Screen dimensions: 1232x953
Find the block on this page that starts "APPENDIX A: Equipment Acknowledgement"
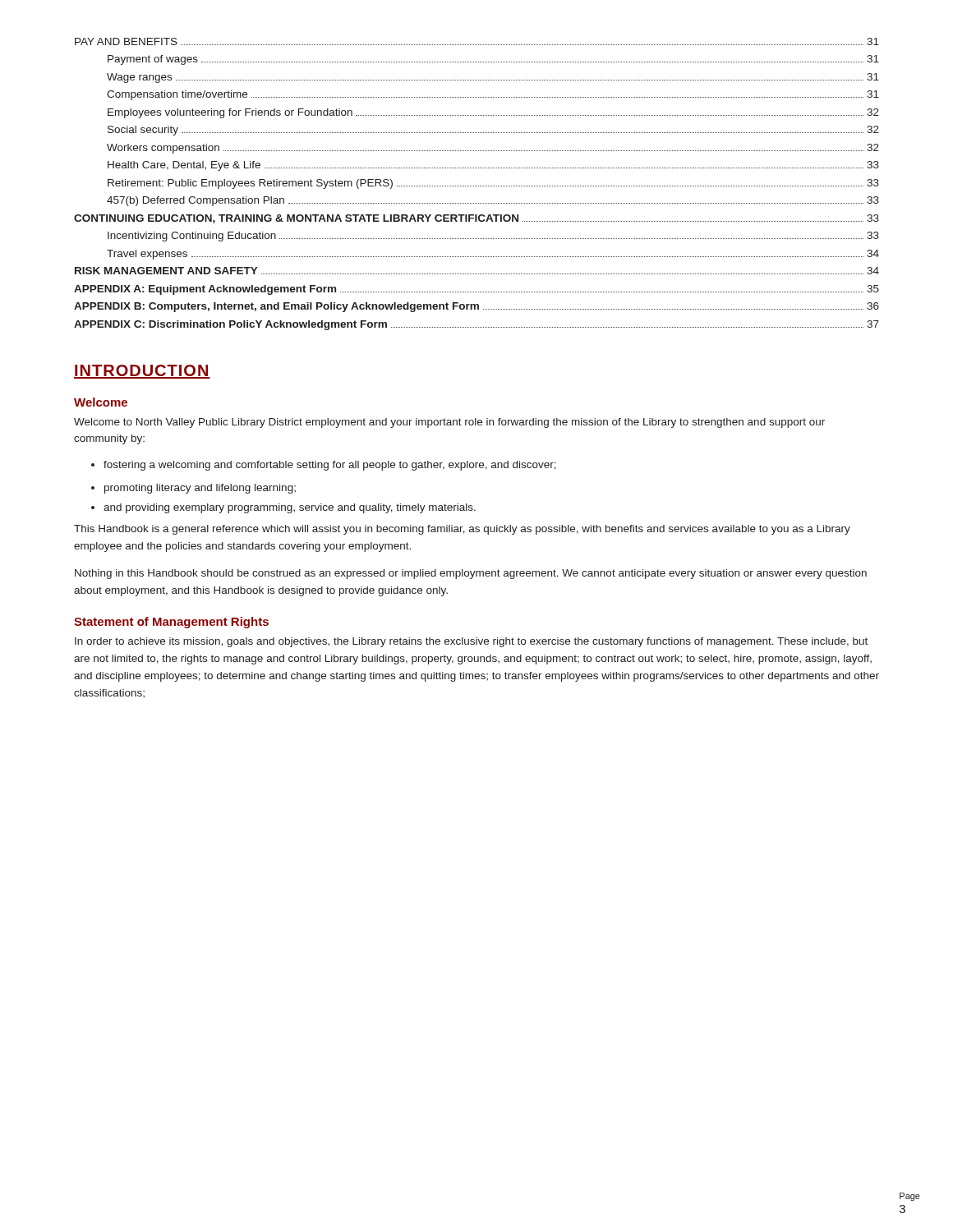pyautogui.click(x=476, y=287)
